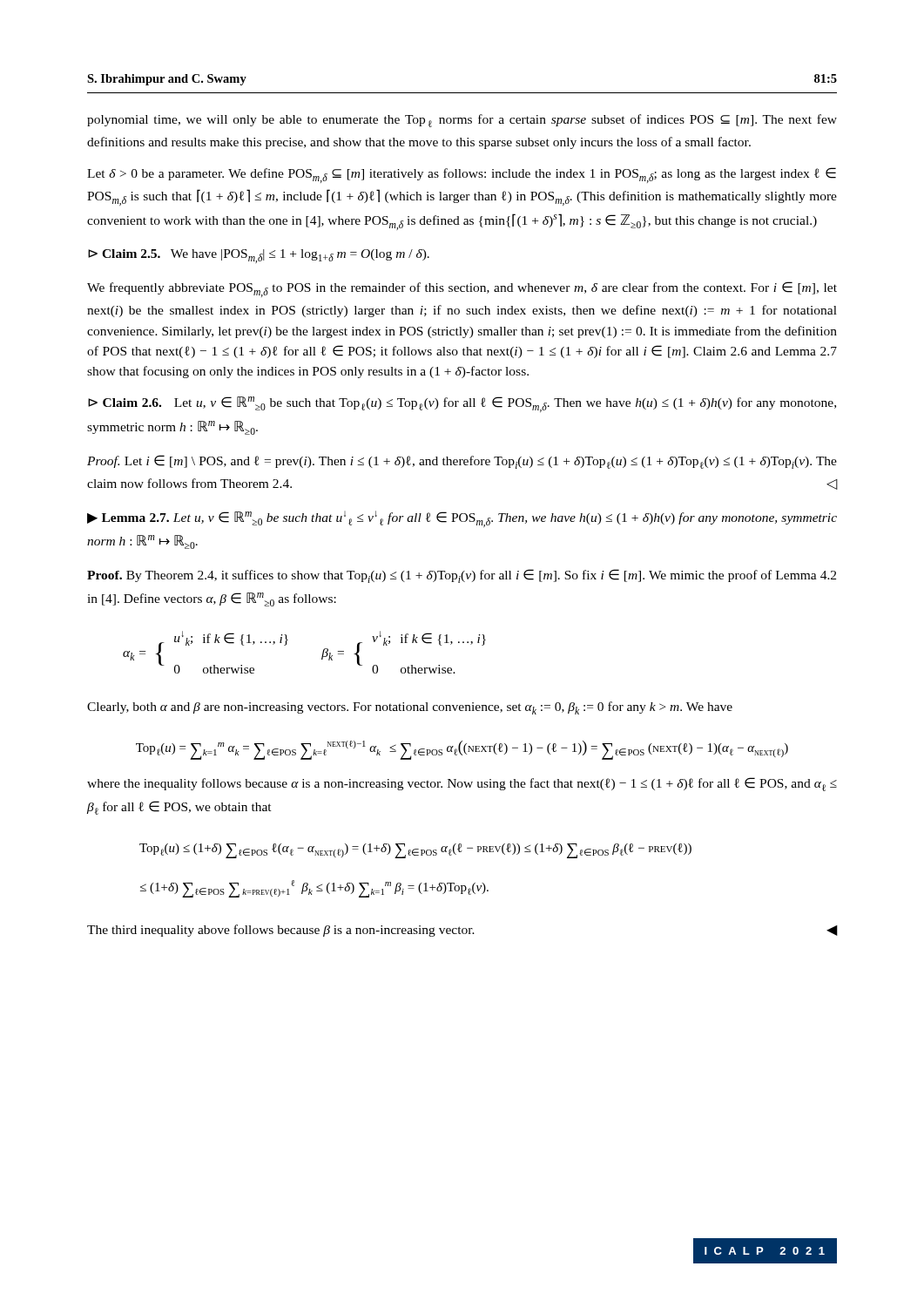924x1307 pixels.
Task: Click the formula that begins "Topℓ(u) = ∑k=1m αk = ∑ℓ∈POS ∑k=ℓnext(ℓ)−1 αk"
Action: point(462,749)
